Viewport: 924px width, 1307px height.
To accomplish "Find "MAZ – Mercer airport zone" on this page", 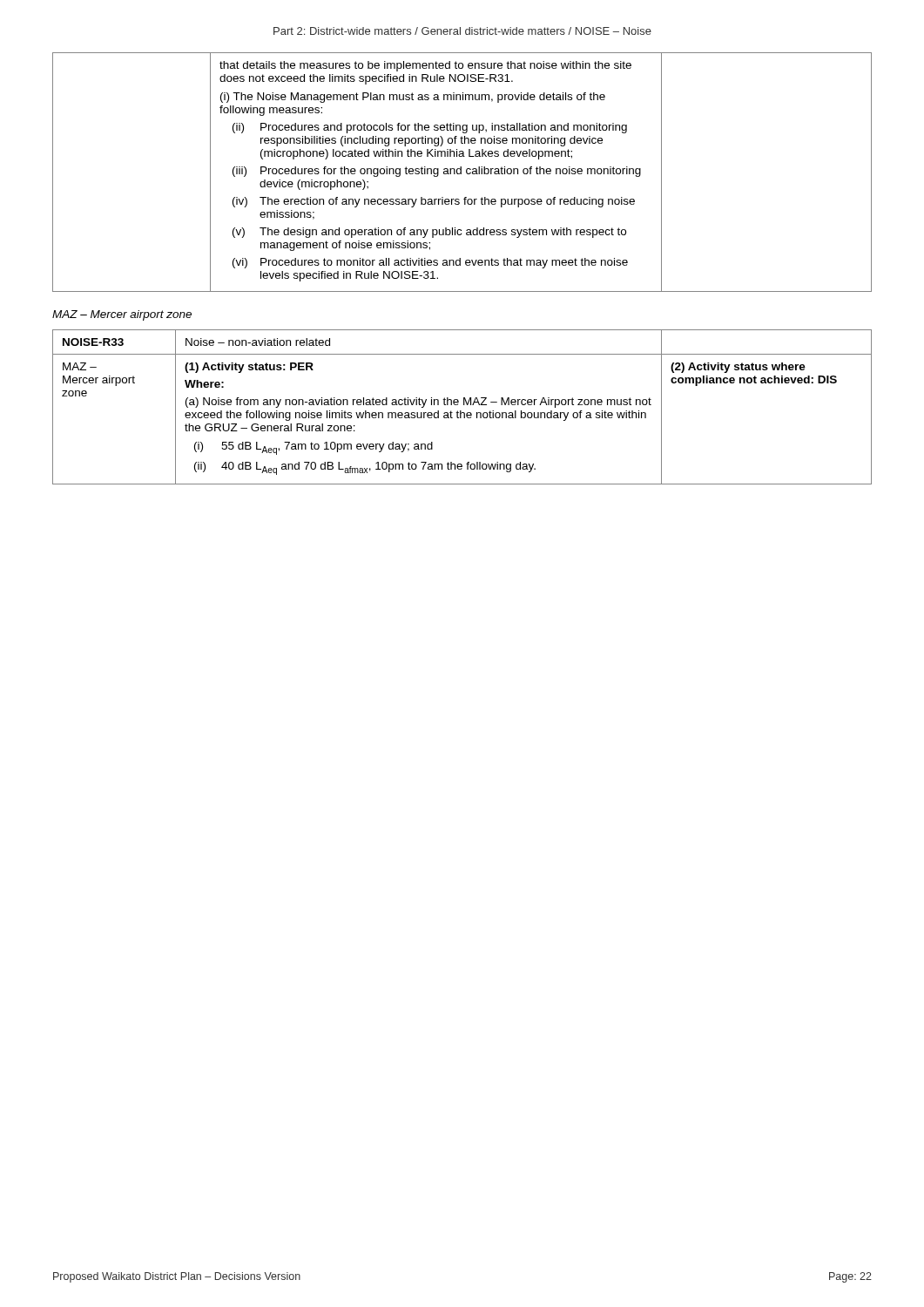I will [x=122, y=314].
